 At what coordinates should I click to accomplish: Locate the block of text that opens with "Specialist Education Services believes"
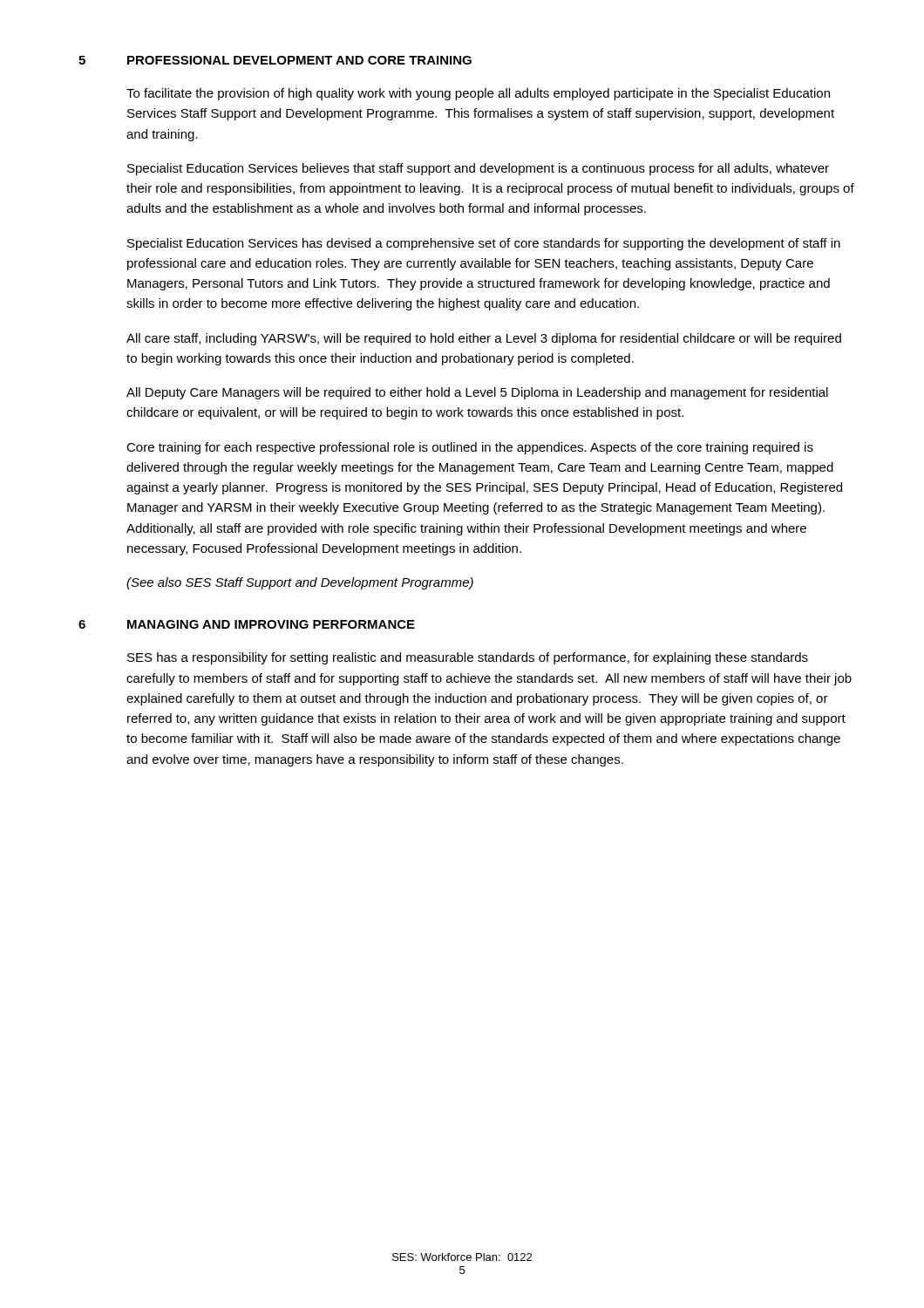point(490,188)
